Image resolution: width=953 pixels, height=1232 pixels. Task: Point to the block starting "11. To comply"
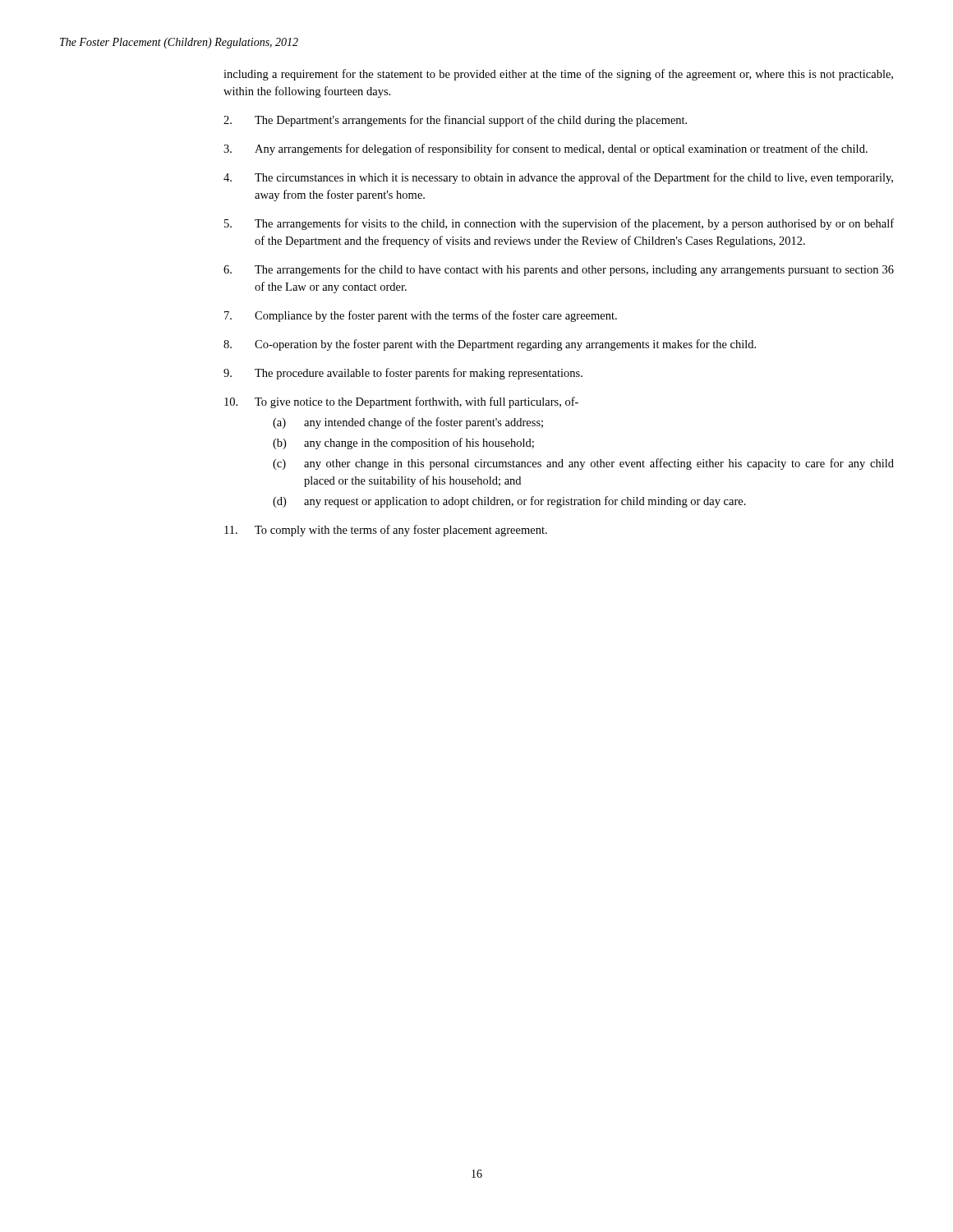click(x=386, y=531)
